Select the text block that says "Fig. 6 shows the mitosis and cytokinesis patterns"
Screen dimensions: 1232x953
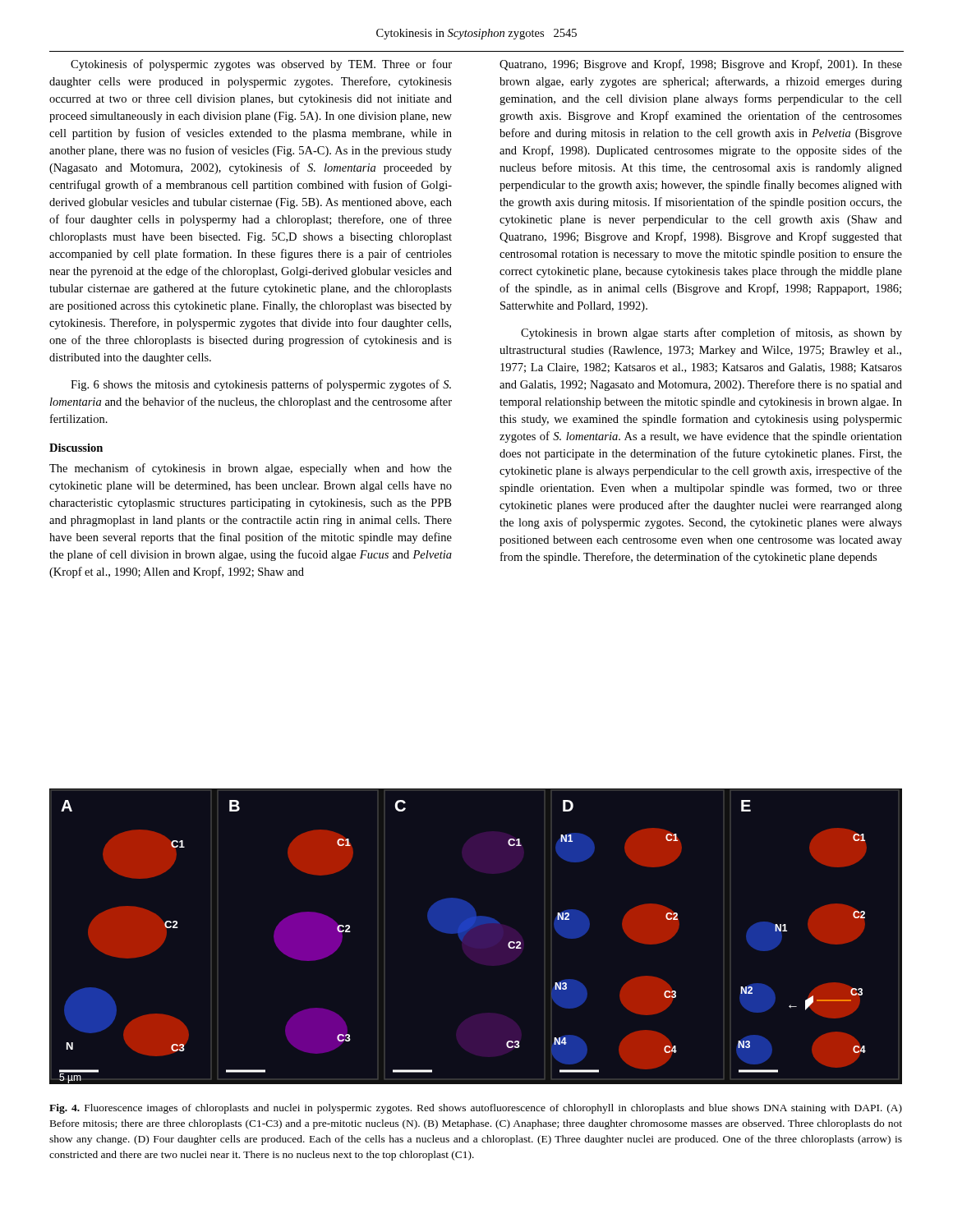(x=251, y=402)
